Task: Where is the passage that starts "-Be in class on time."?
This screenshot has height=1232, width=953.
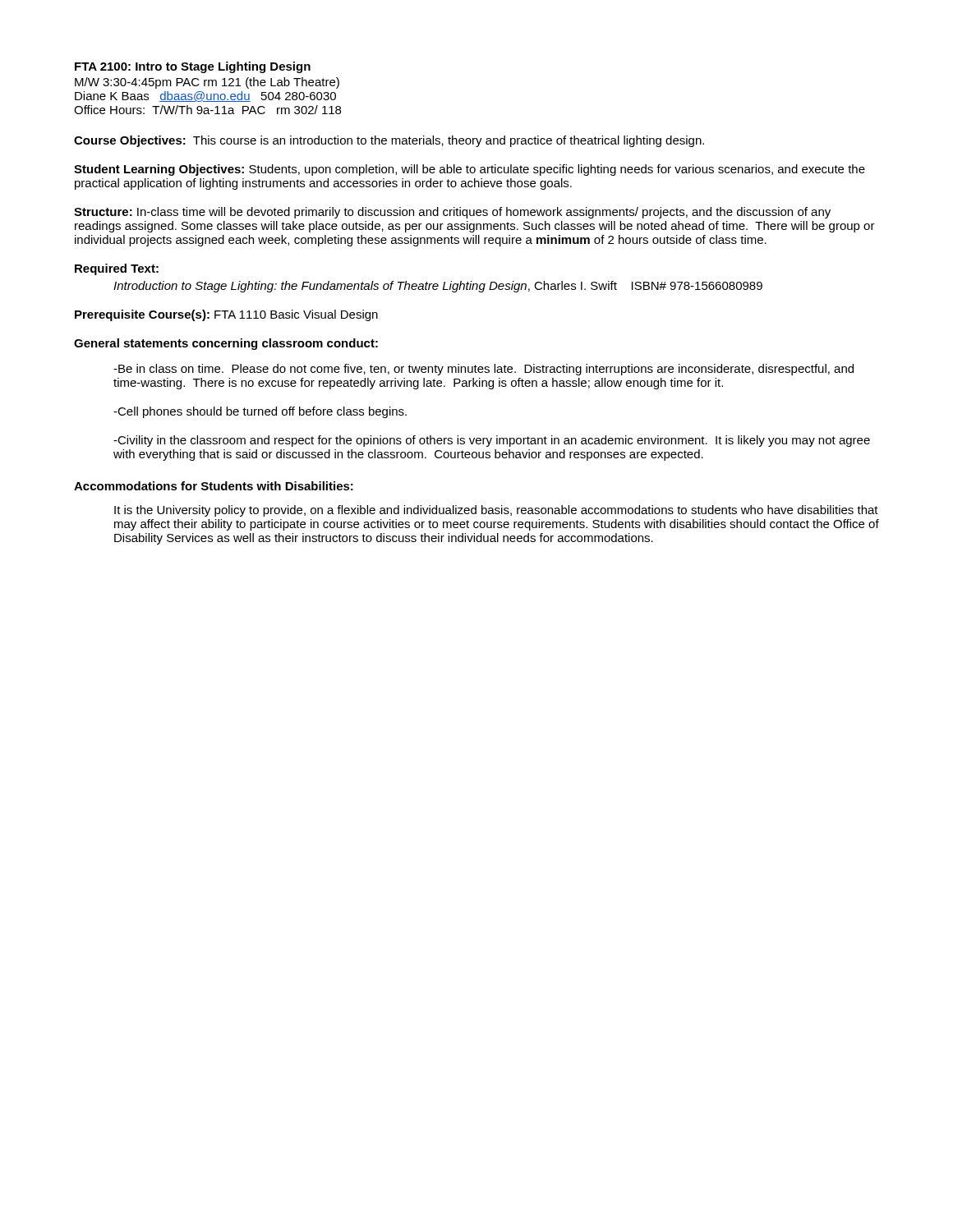Action: click(x=484, y=375)
